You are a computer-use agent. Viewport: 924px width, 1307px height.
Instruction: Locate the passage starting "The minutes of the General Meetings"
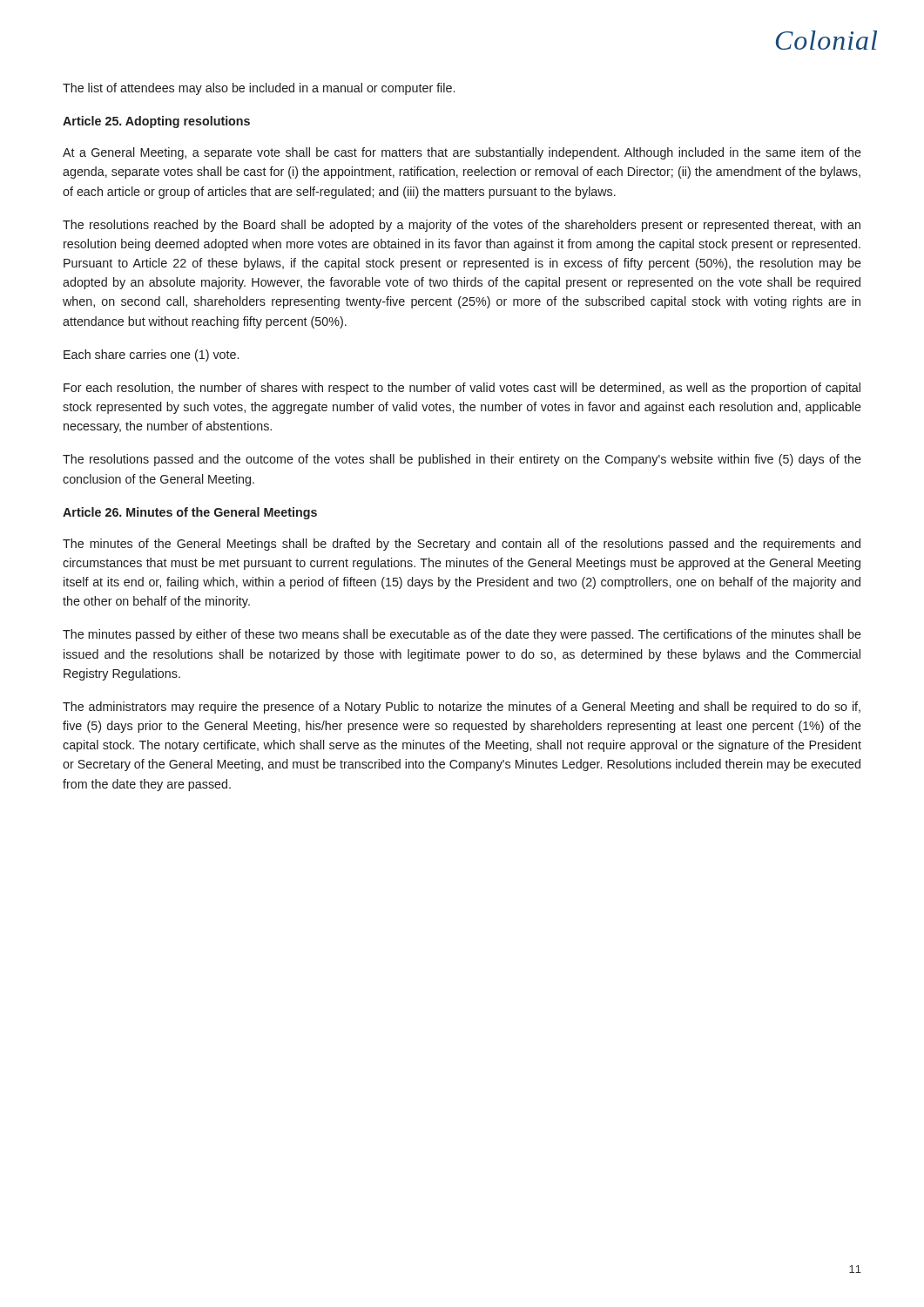(x=462, y=572)
